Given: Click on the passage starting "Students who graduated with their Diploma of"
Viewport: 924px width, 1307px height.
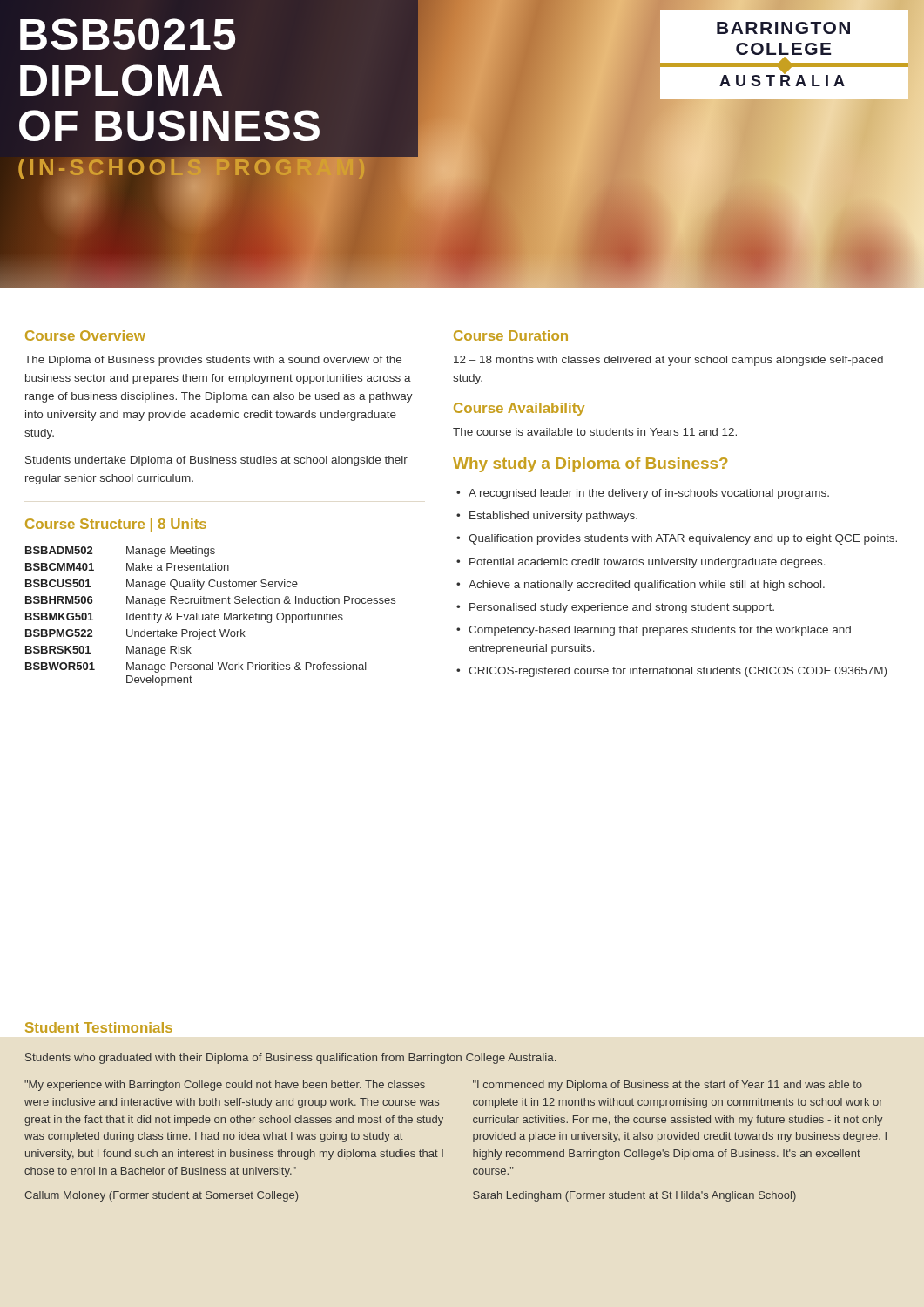Looking at the screenshot, I should [x=291, y=1057].
